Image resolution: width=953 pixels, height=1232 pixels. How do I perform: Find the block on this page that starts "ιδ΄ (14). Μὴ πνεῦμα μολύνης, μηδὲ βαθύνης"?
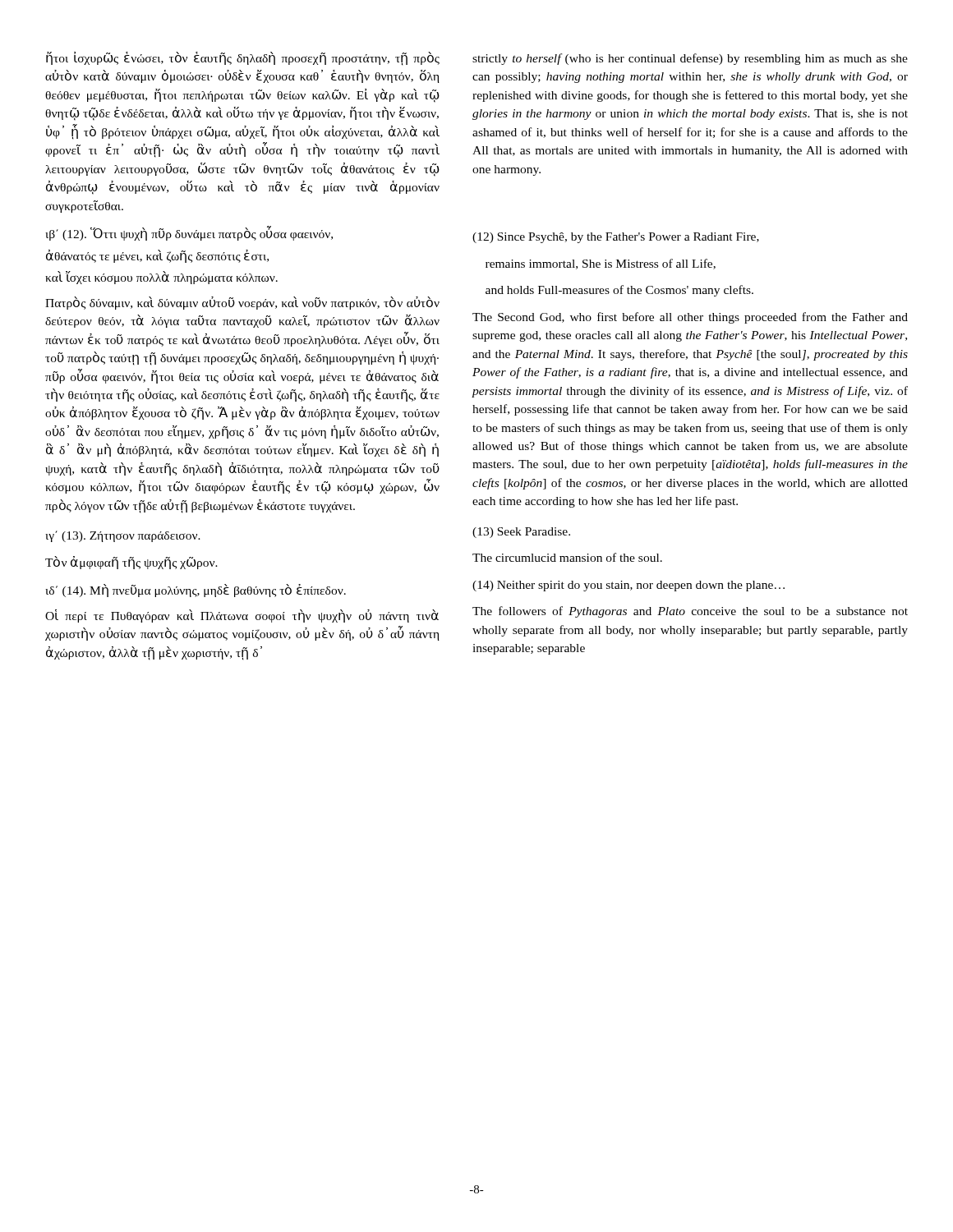pyautogui.click(x=242, y=591)
